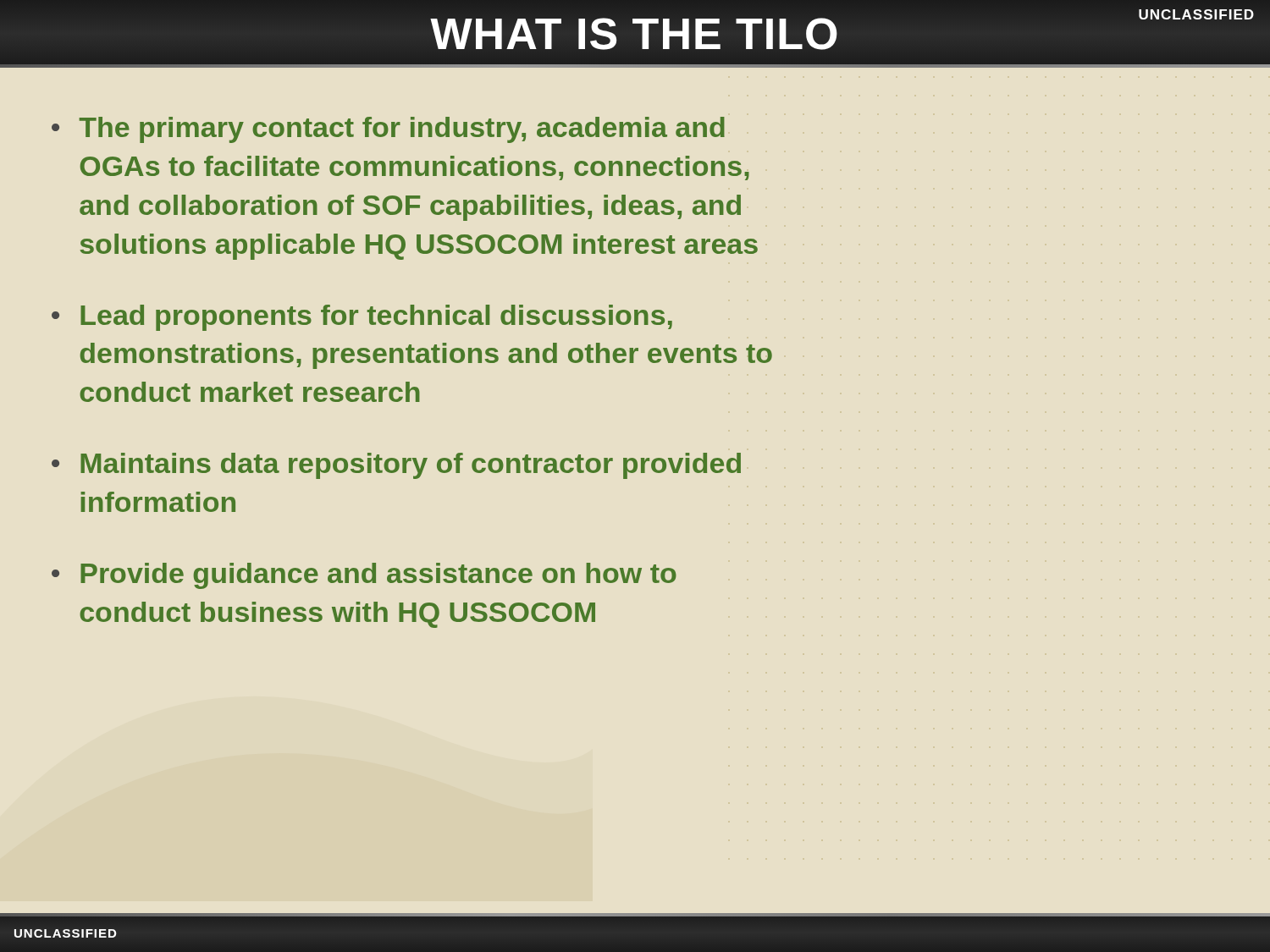Point to the block beginning "• Provide guidance and assistance"
Screen dimensions: 952x1270
[419, 593]
